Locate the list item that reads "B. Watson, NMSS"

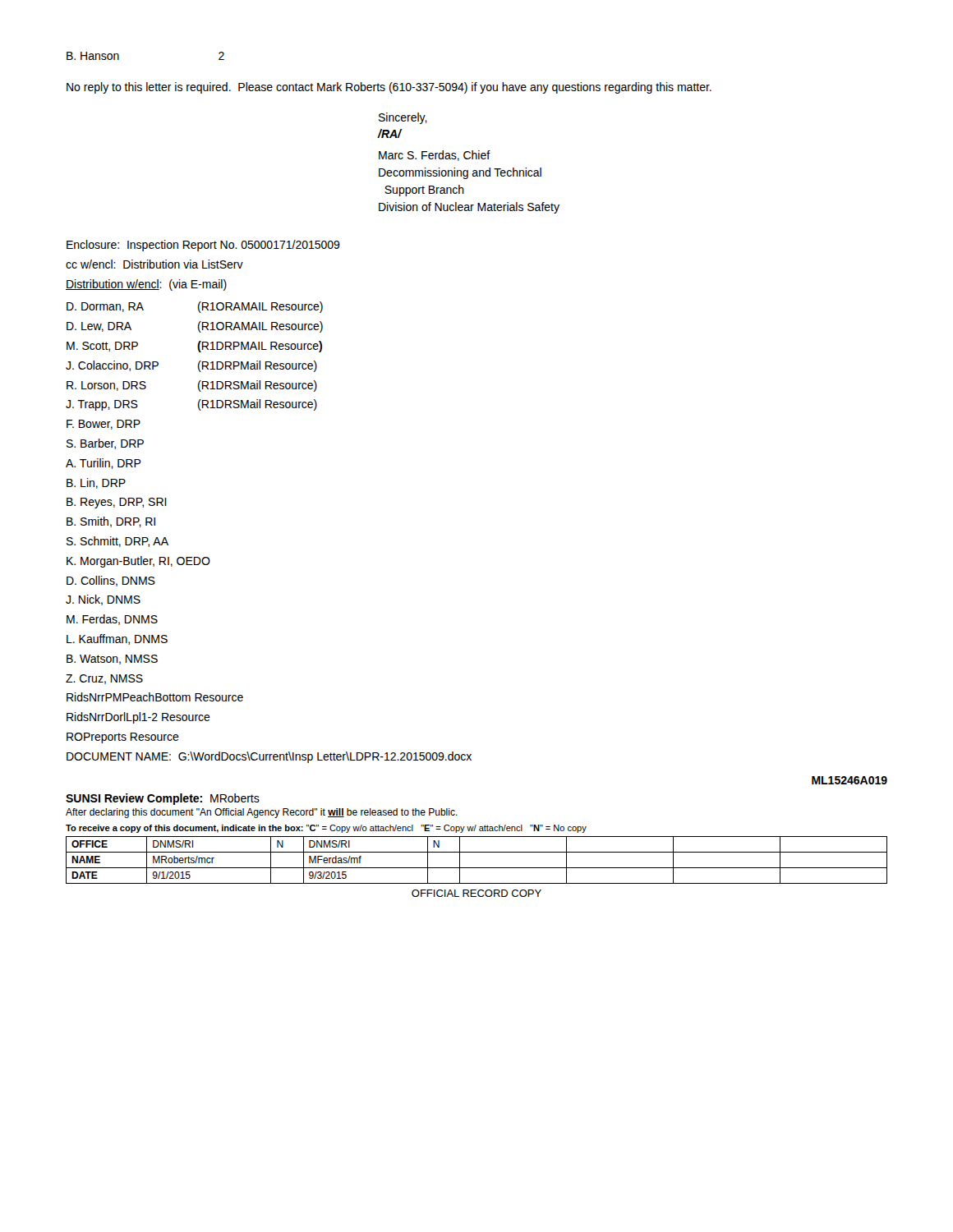click(x=112, y=659)
